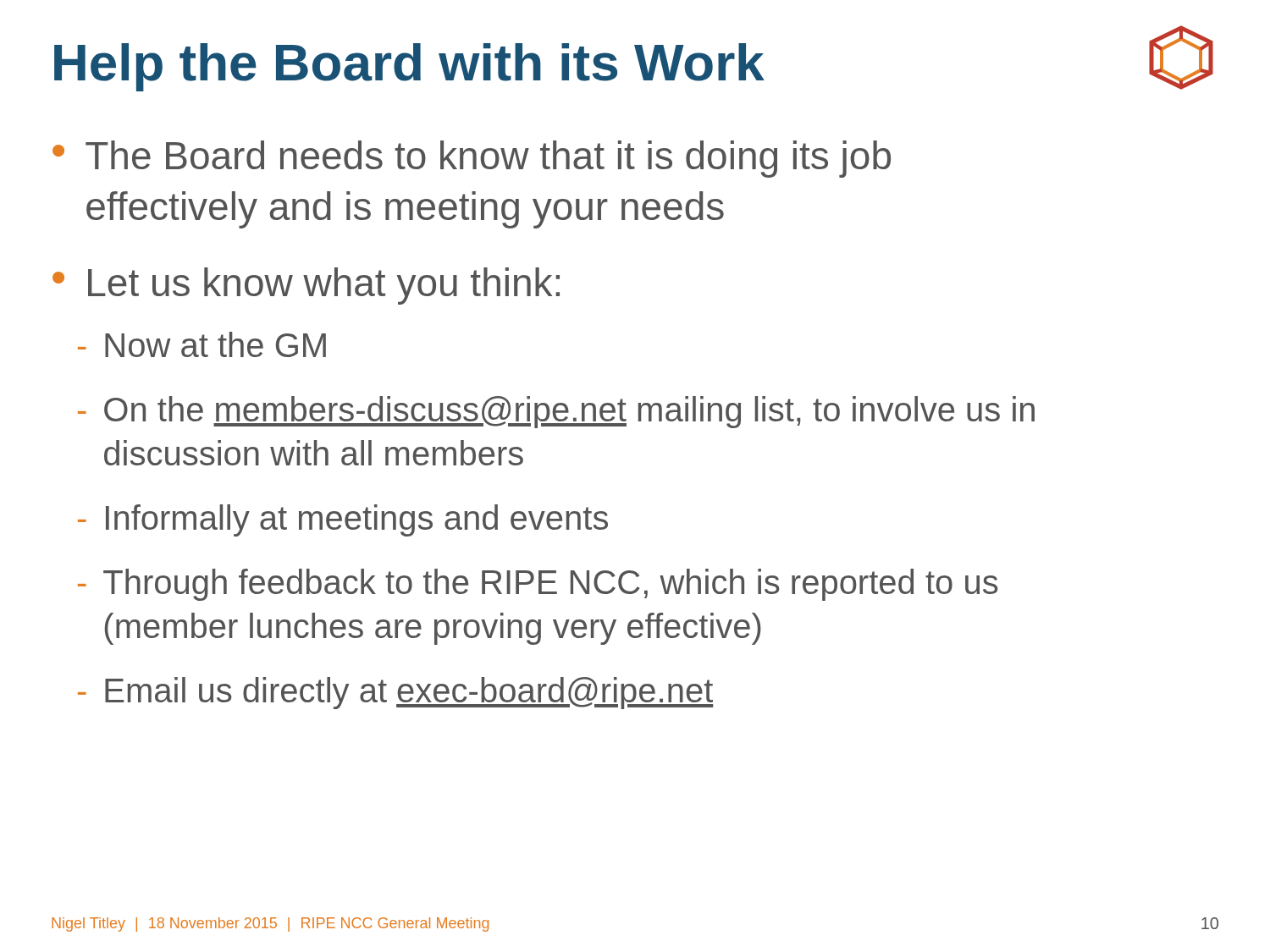1270x952 pixels.
Task: Point to the text starting "- On the members-discuss@ripe.net mailing"
Action: pos(557,432)
